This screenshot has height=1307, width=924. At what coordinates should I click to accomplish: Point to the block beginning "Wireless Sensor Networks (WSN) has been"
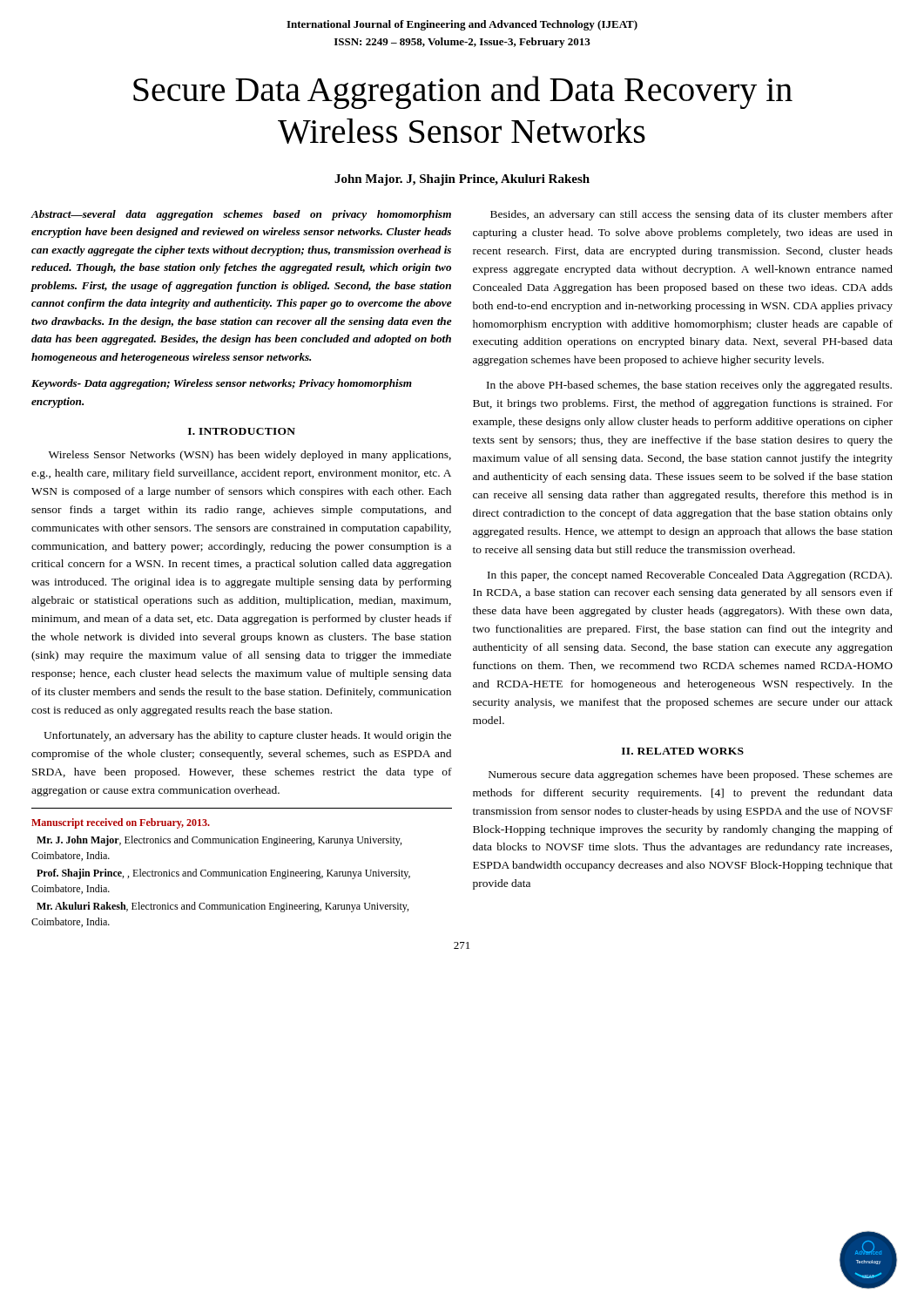click(241, 582)
